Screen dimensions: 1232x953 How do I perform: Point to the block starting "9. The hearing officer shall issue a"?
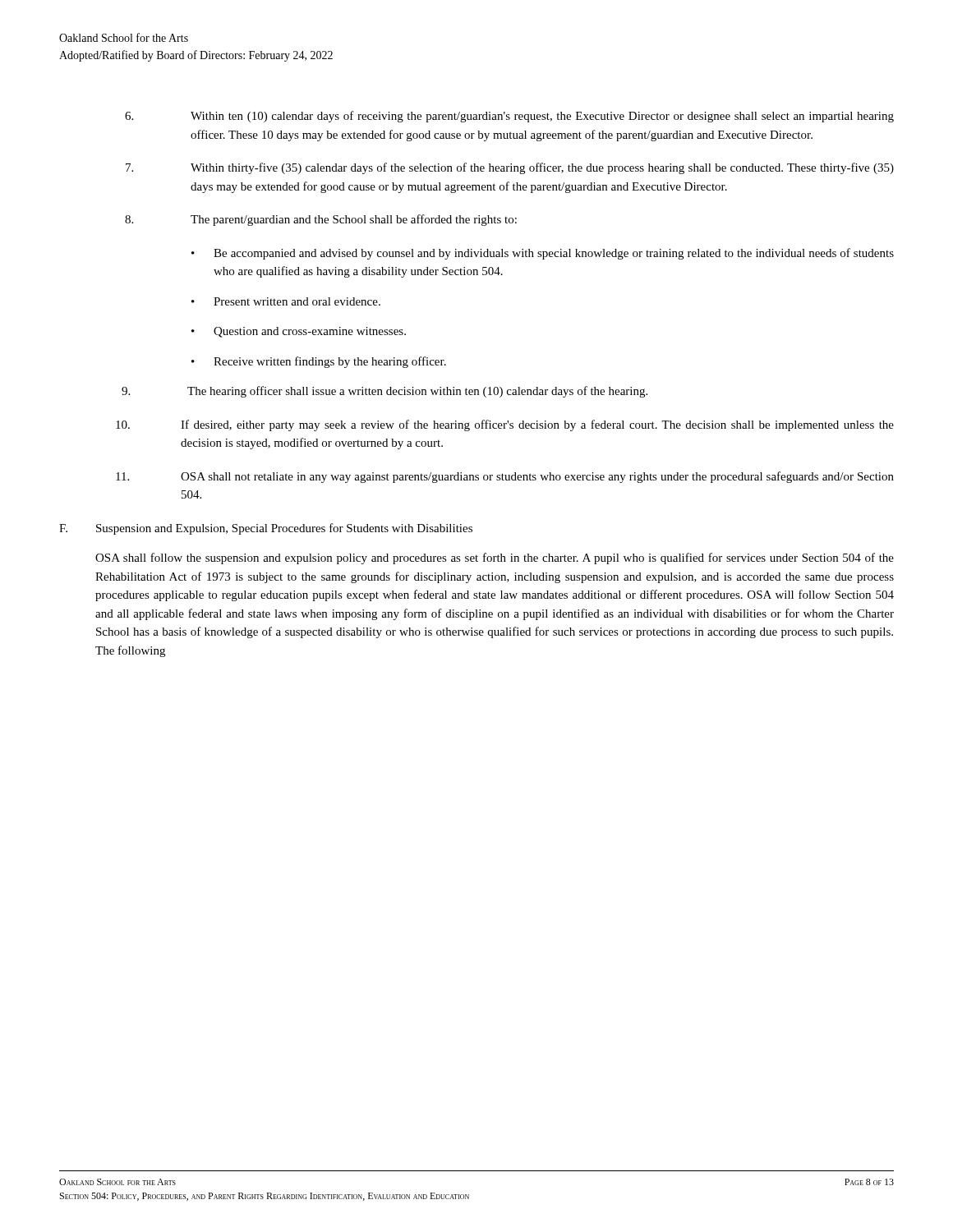[x=476, y=391]
